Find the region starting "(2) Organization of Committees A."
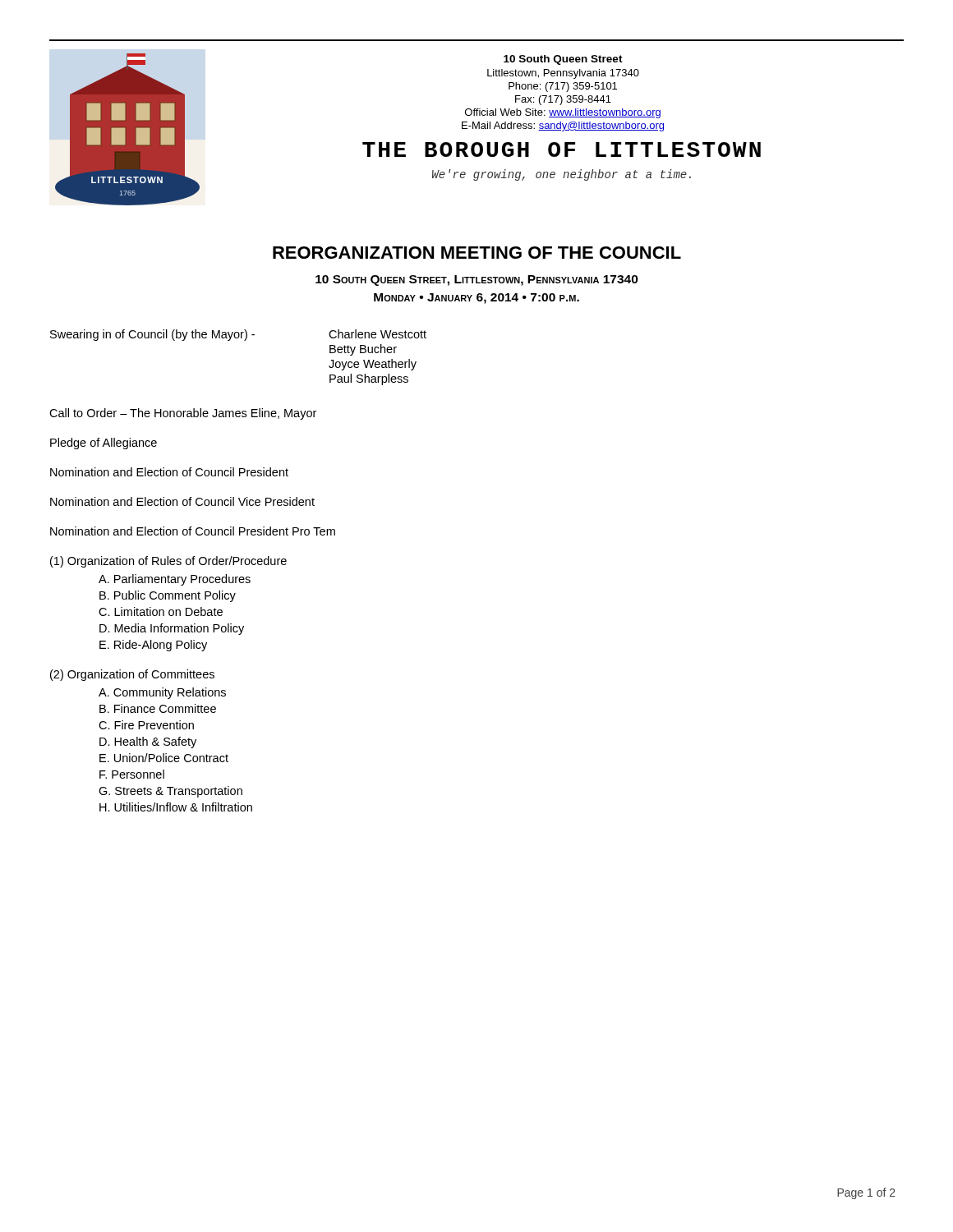 point(132,675)
